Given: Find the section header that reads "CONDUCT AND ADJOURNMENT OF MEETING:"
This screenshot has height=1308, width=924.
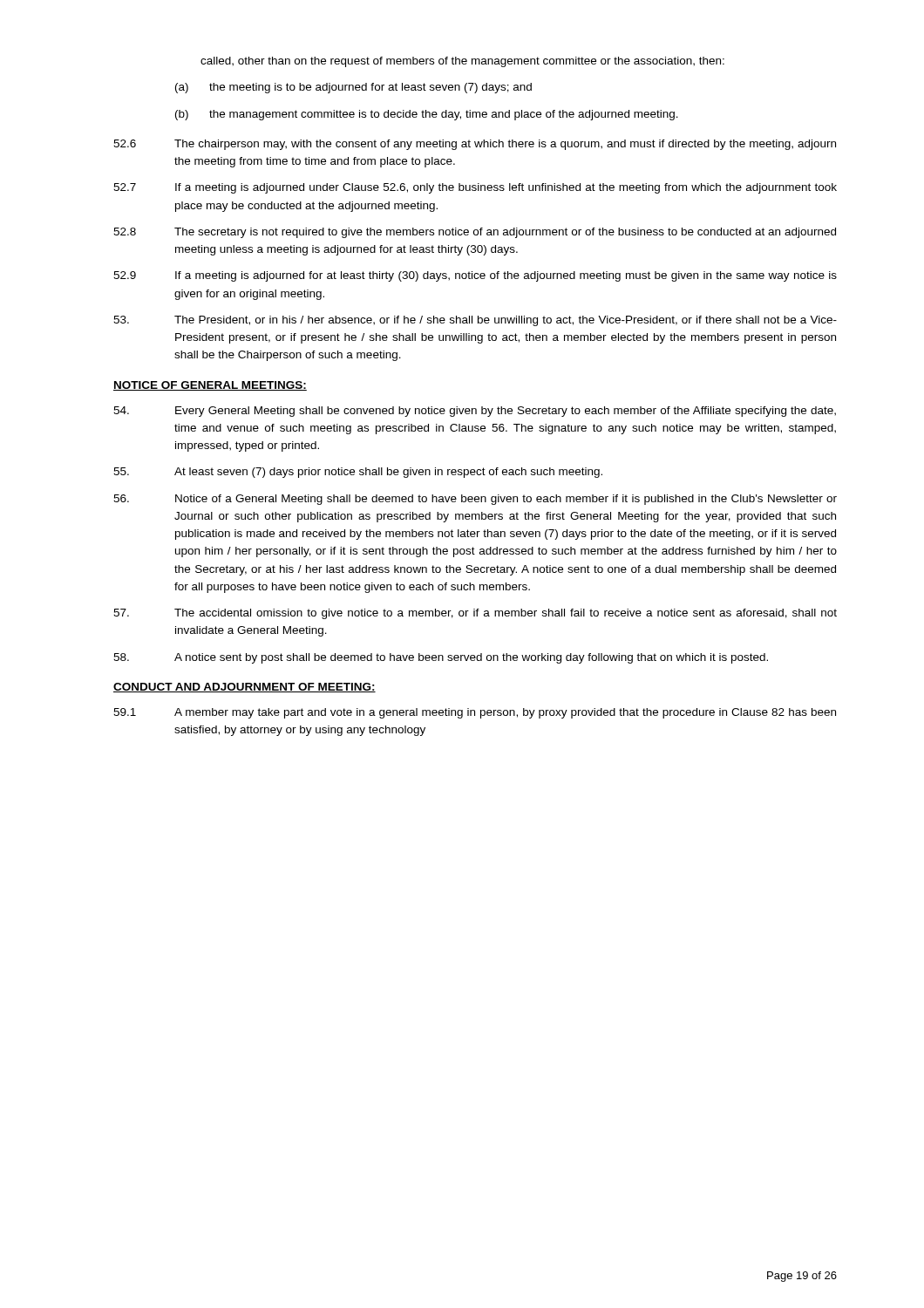Looking at the screenshot, I should 244,686.
